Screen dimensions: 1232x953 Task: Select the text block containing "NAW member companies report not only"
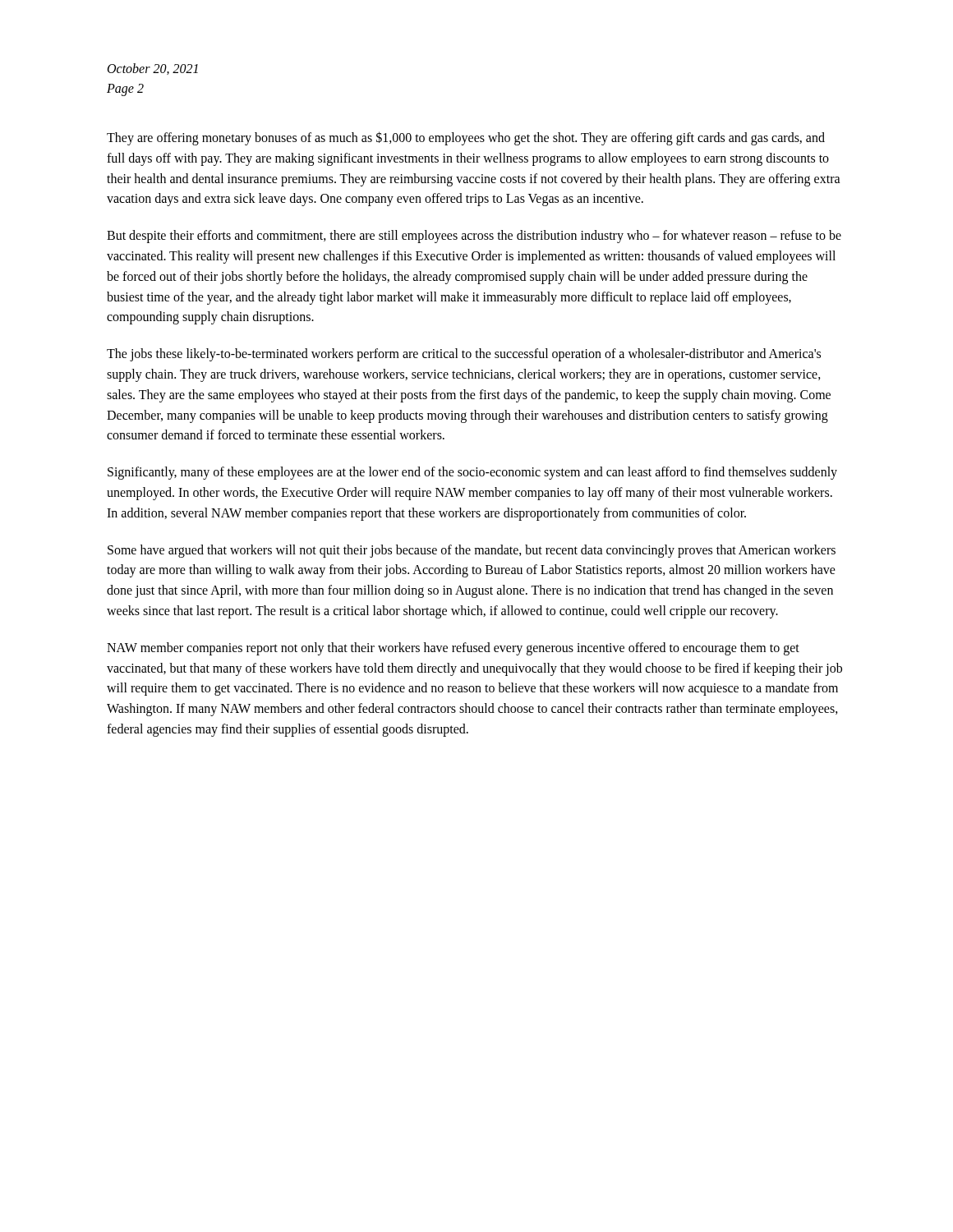(x=475, y=688)
